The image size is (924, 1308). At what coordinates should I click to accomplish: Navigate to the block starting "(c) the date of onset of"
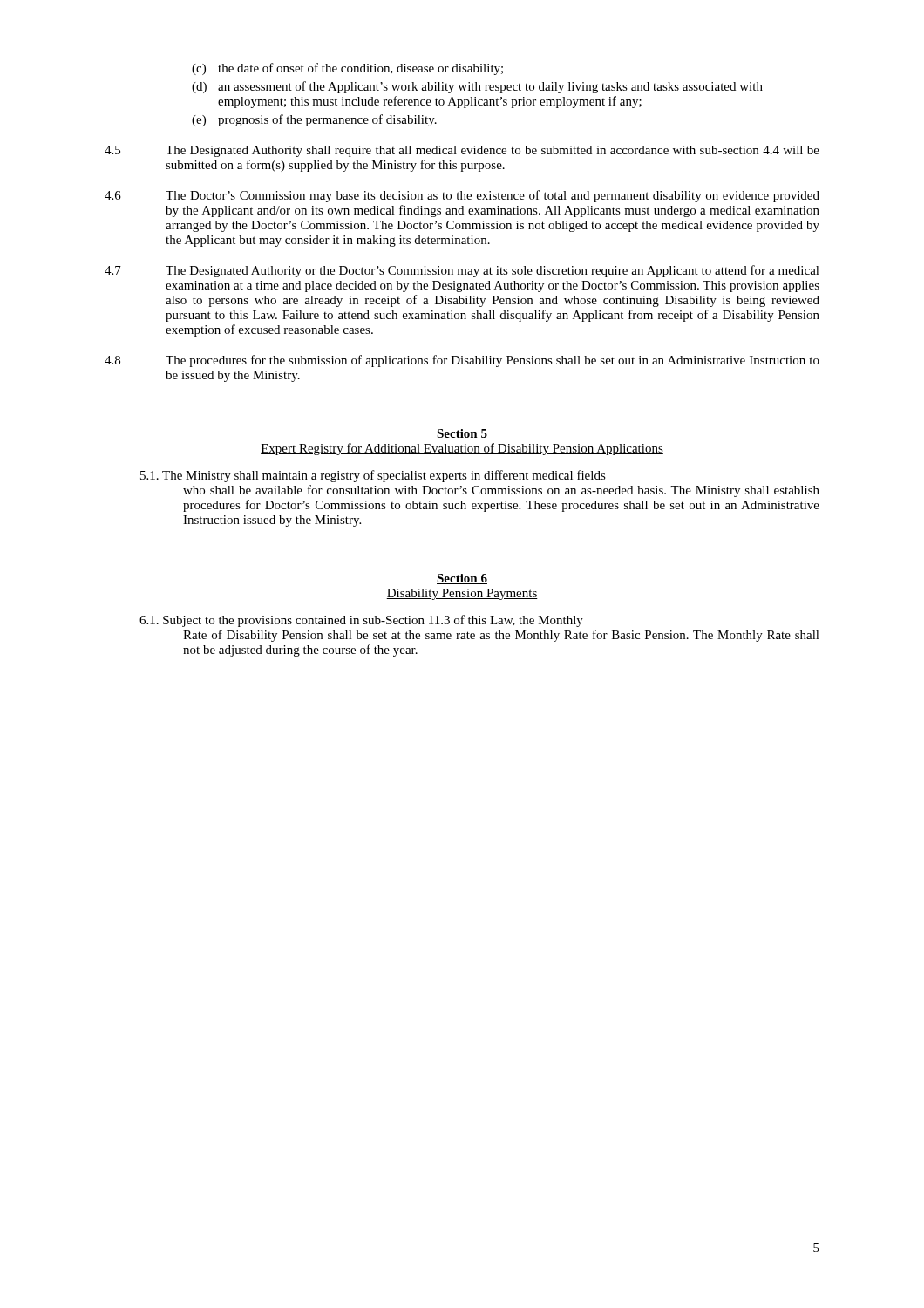(506, 68)
